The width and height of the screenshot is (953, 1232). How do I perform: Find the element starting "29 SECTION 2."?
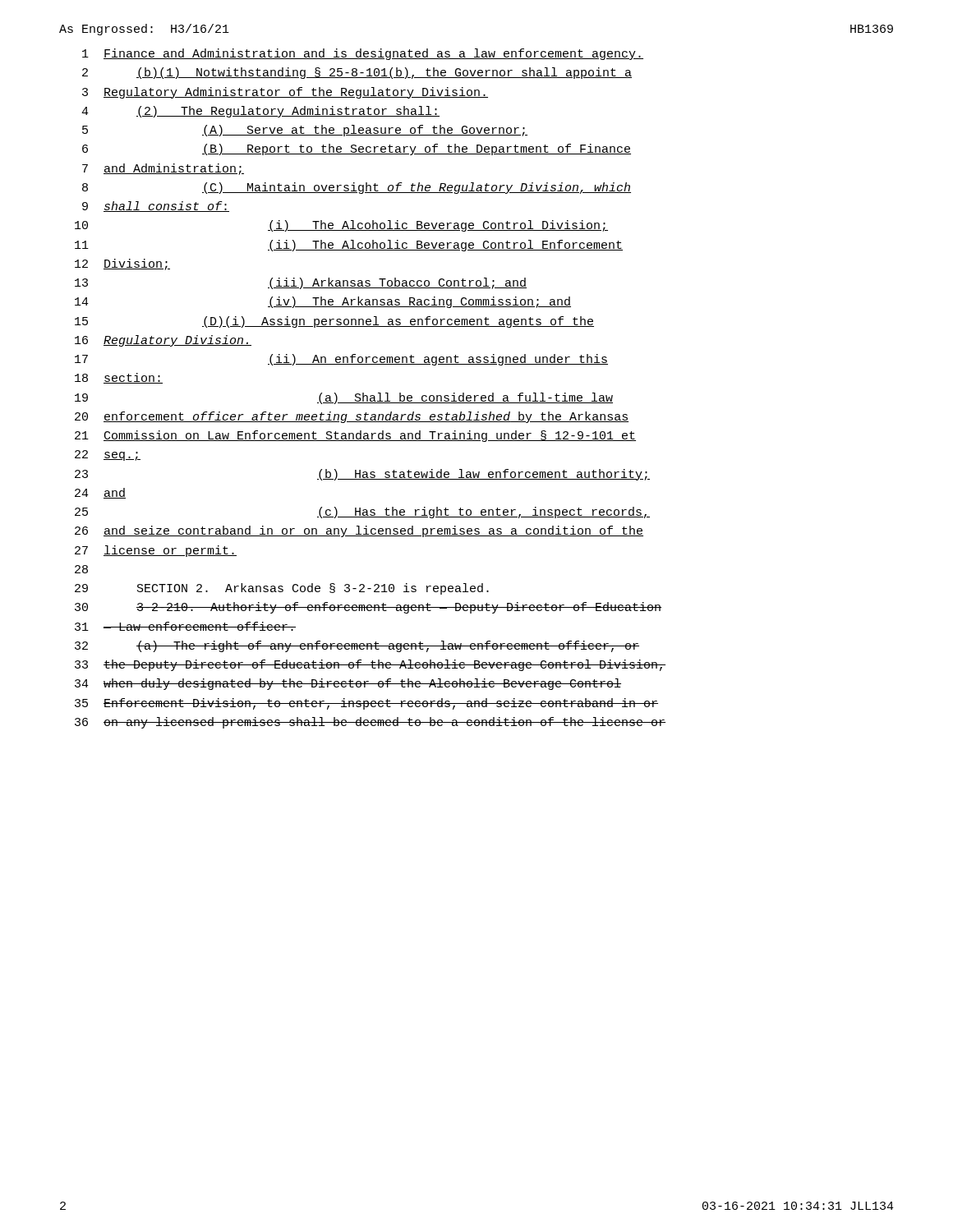pos(476,589)
